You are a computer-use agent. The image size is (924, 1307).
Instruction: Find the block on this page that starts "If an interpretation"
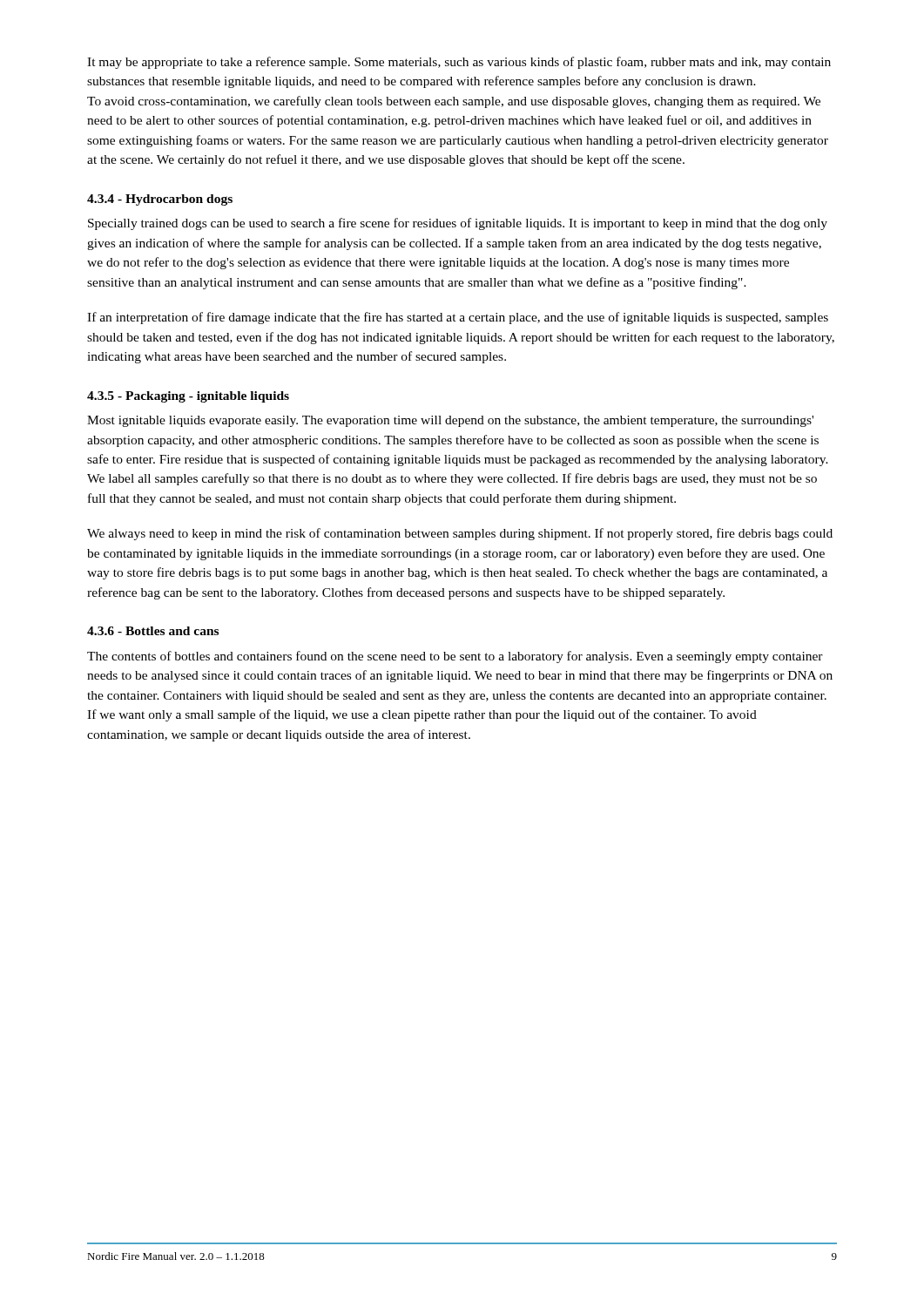tap(461, 336)
